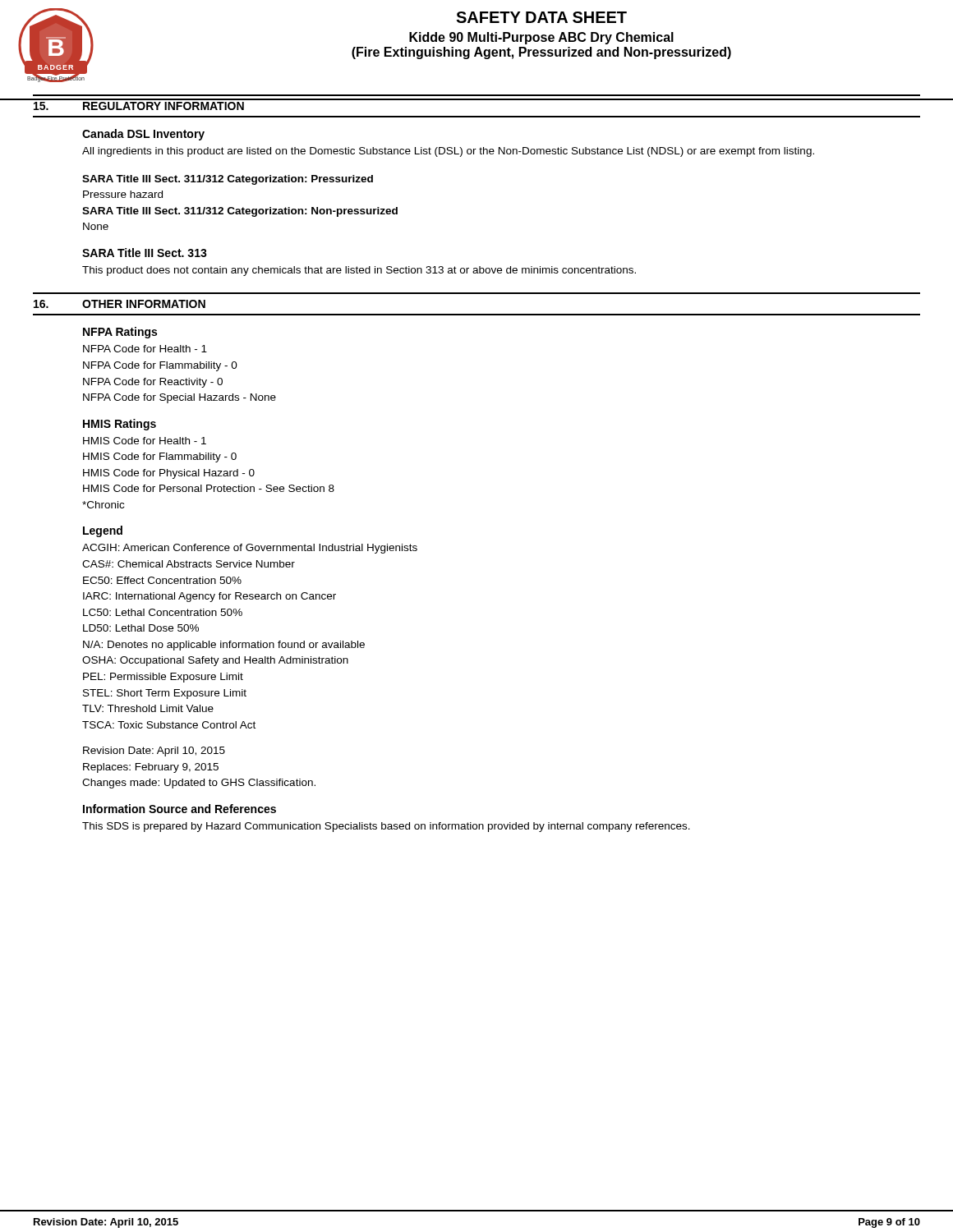Locate the region starting "15. REGULATORY INFORMATION"
The width and height of the screenshot is (953, 1232).
(x=139, y=106)
